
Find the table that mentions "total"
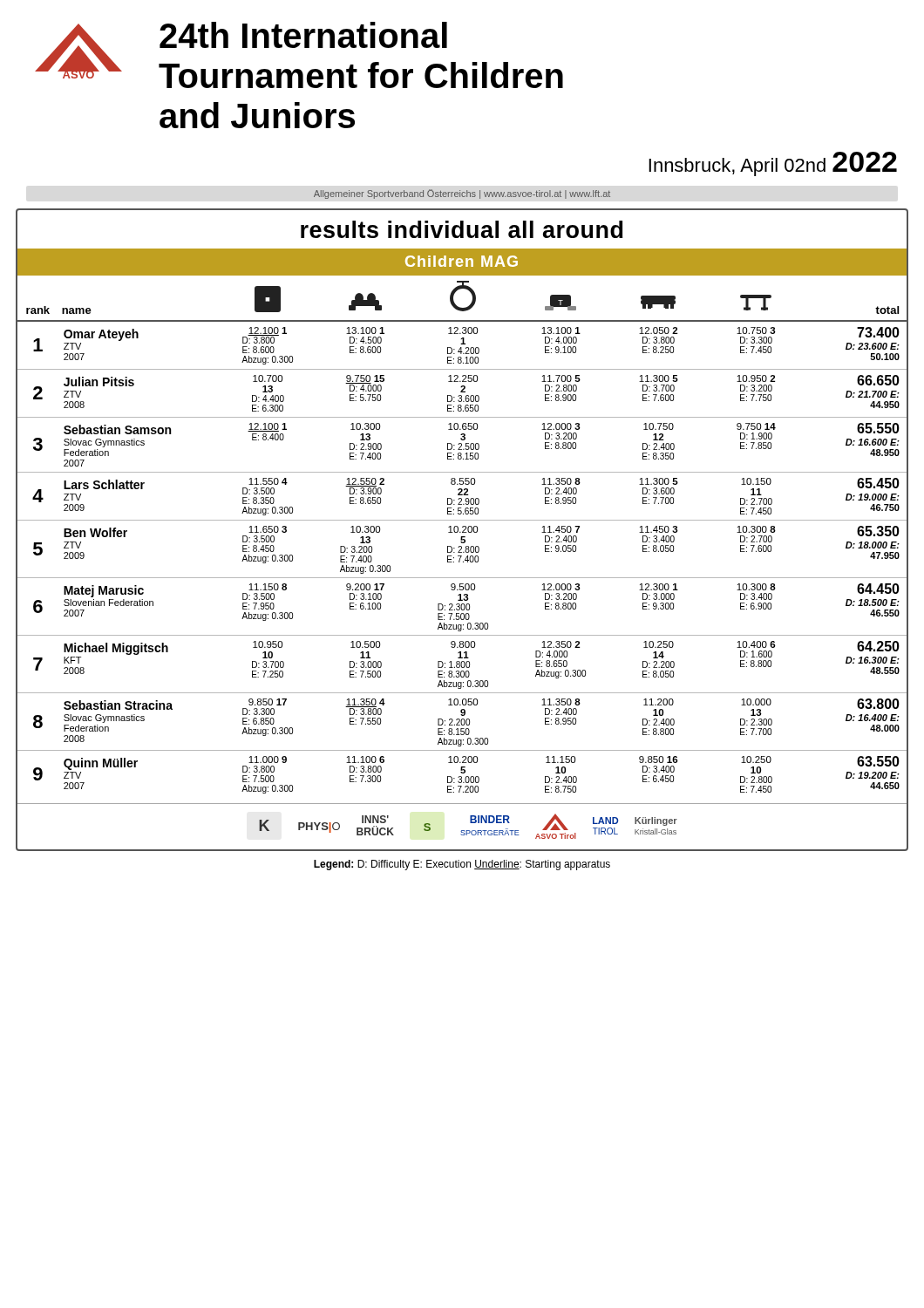point(462,538)
